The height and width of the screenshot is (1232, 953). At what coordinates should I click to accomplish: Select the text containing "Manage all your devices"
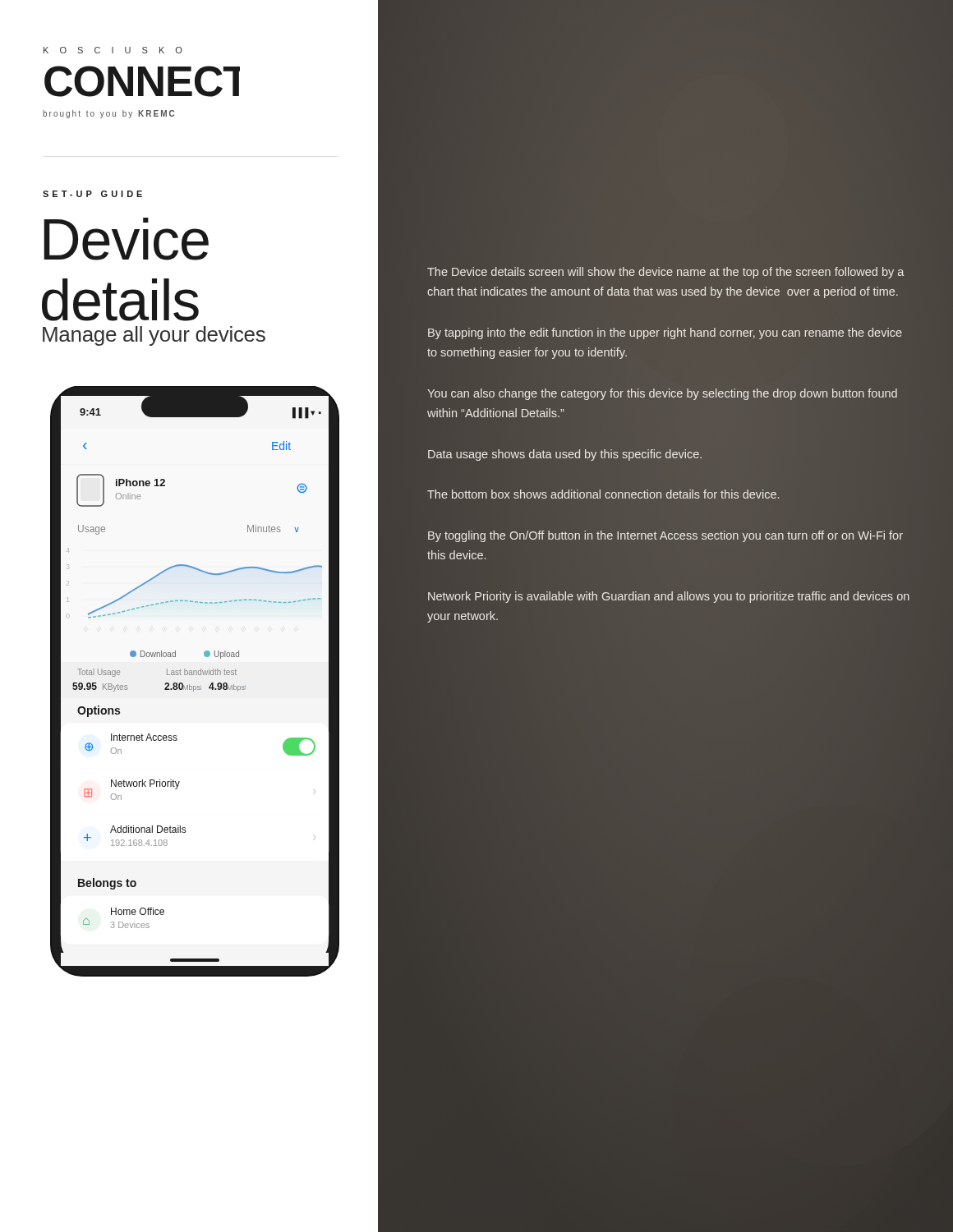(153, 334)
